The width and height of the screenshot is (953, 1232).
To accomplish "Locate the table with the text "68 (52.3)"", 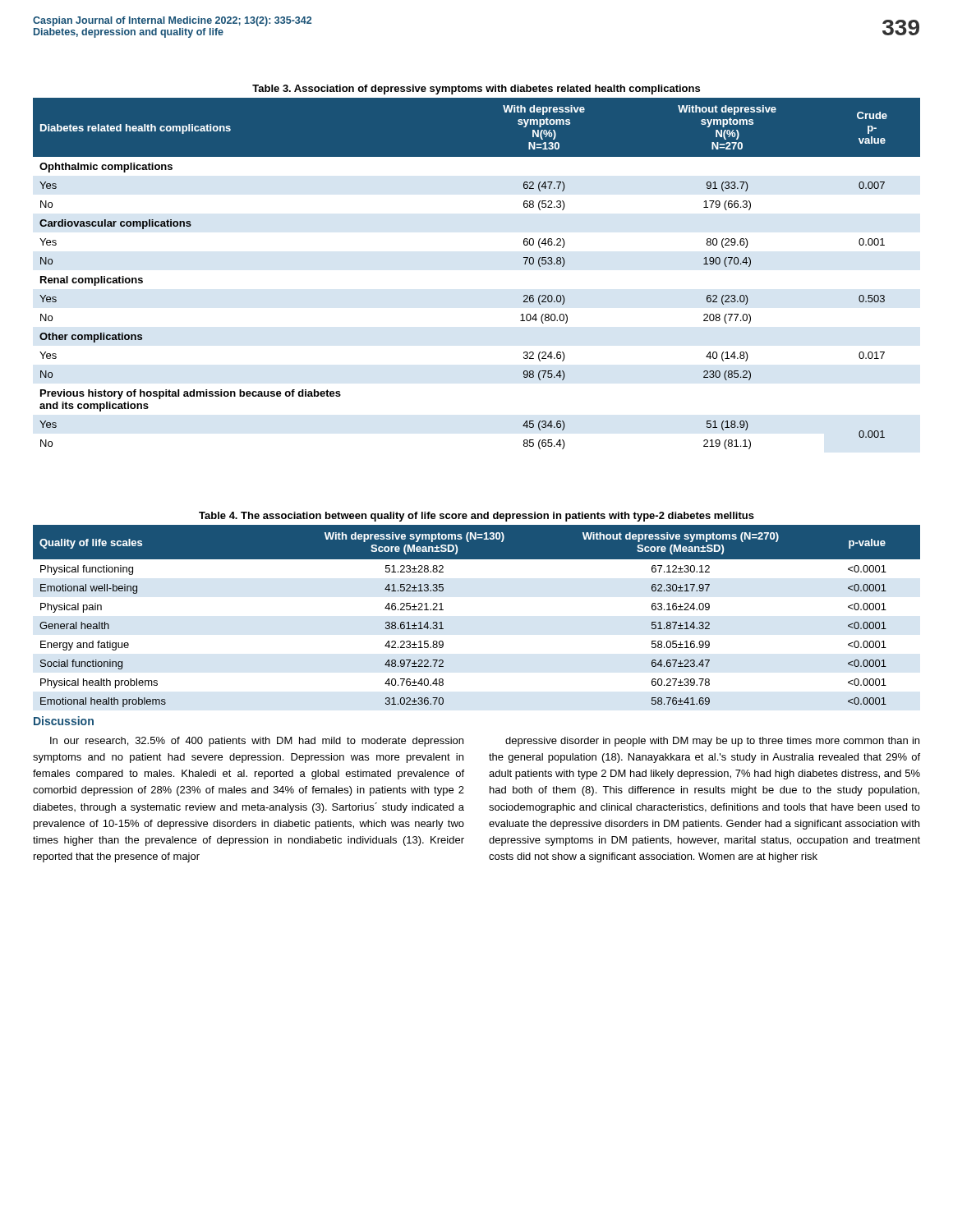I will point(476,267).
